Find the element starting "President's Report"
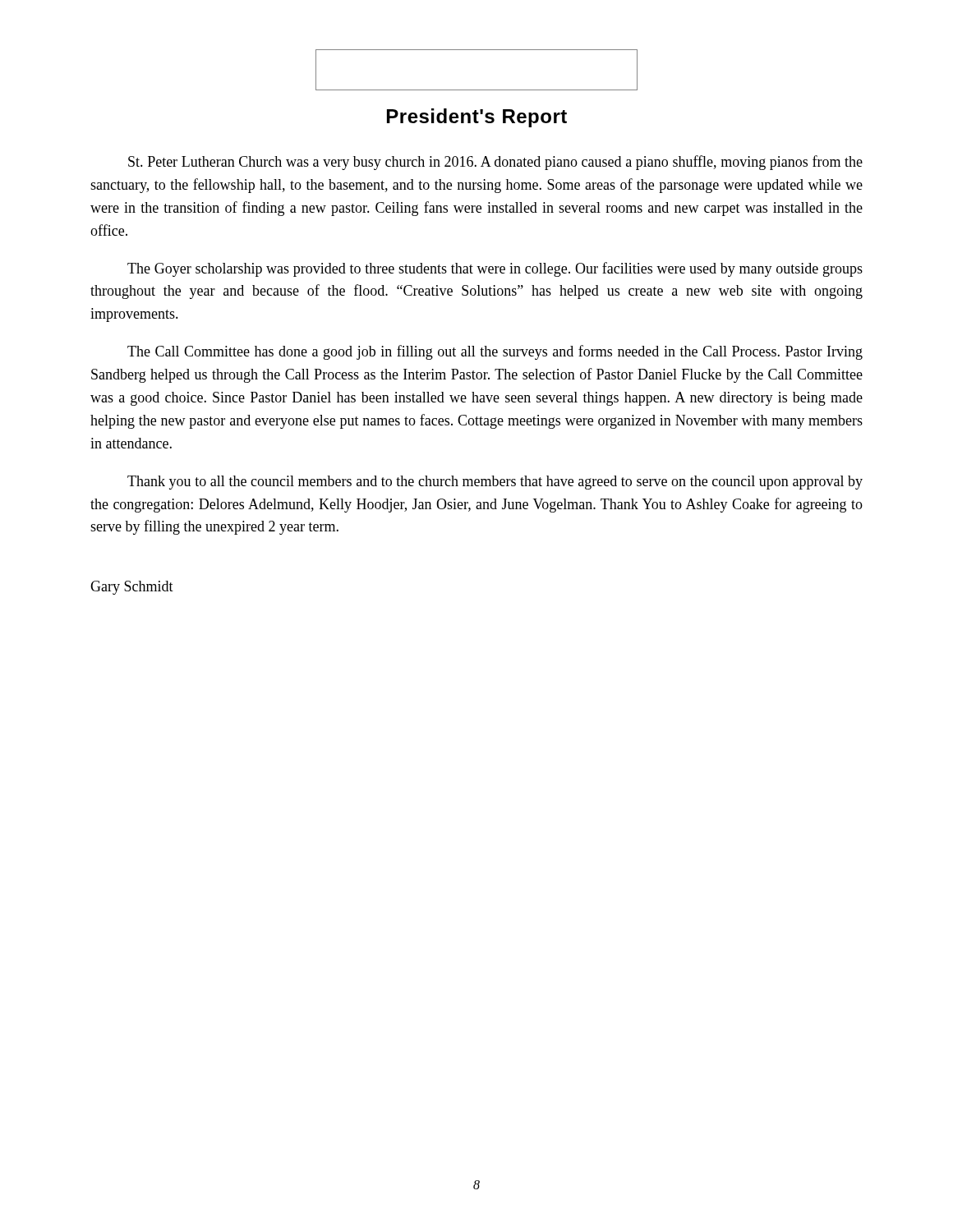This screenshot has height=1232, width=953. click(476, 116)
